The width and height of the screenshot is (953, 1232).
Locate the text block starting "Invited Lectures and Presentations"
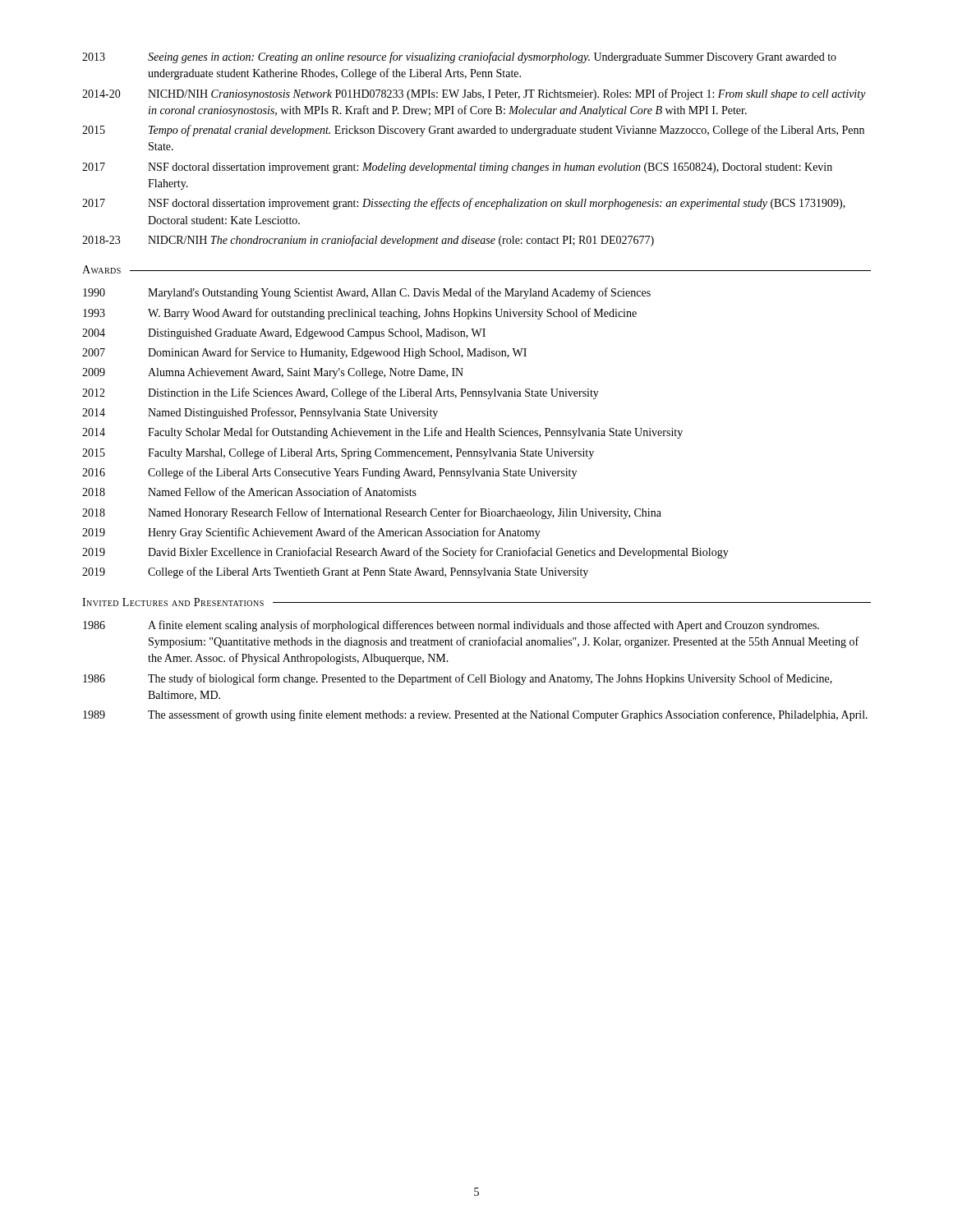click(x=476, y=603)
